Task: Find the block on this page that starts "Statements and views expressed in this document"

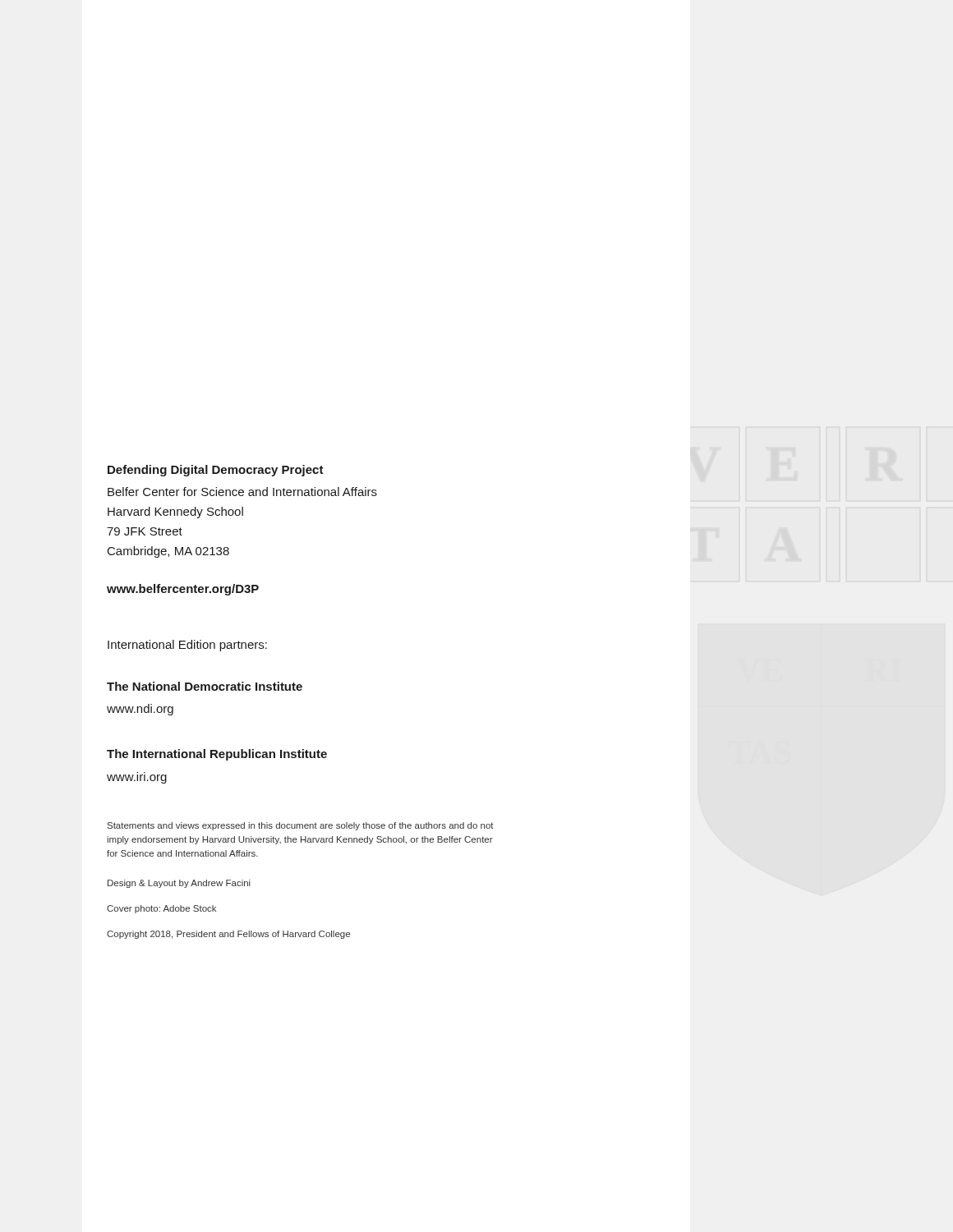Action: coord(300,839)
